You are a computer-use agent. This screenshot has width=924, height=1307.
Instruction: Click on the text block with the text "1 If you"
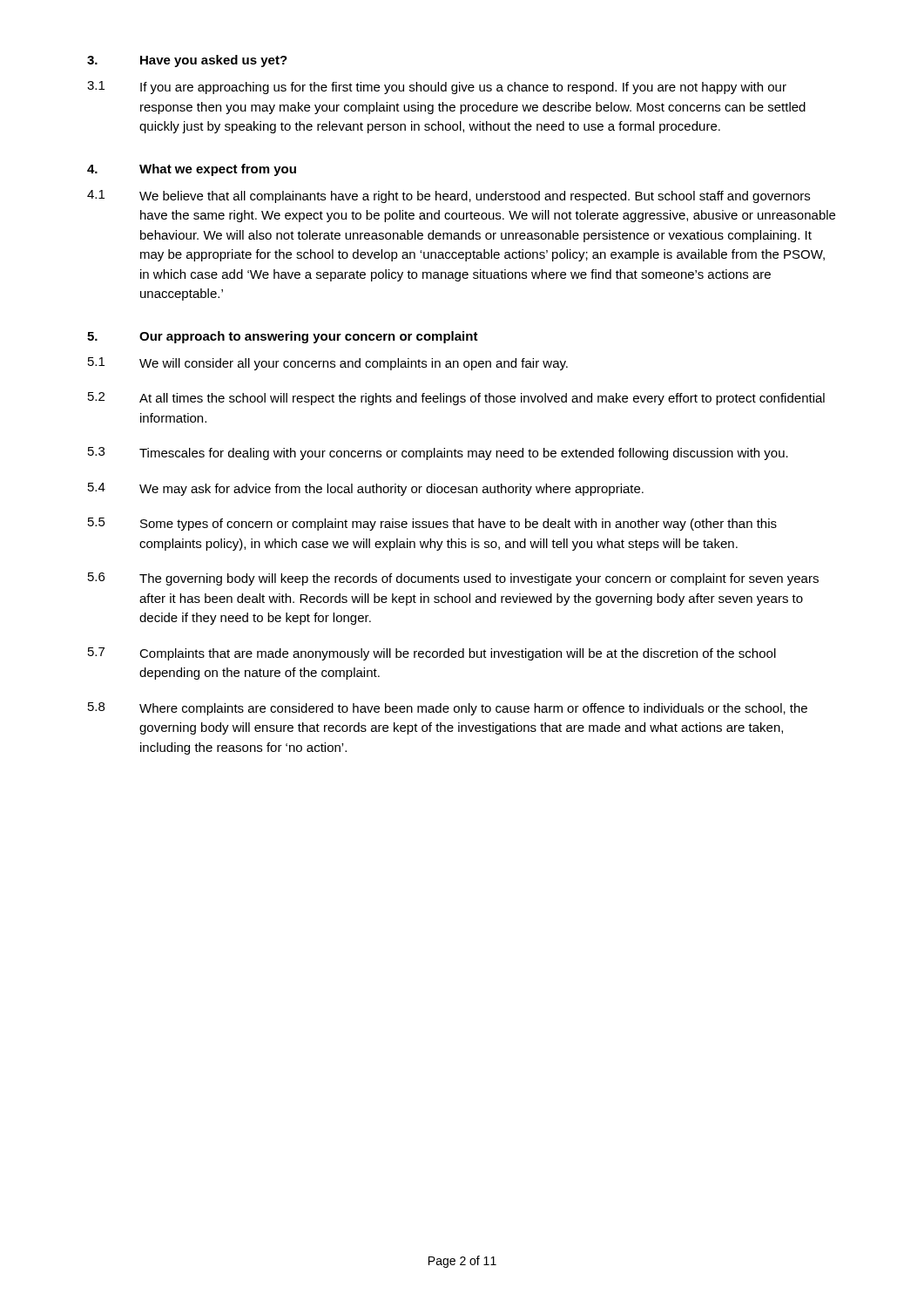point(462,107)
